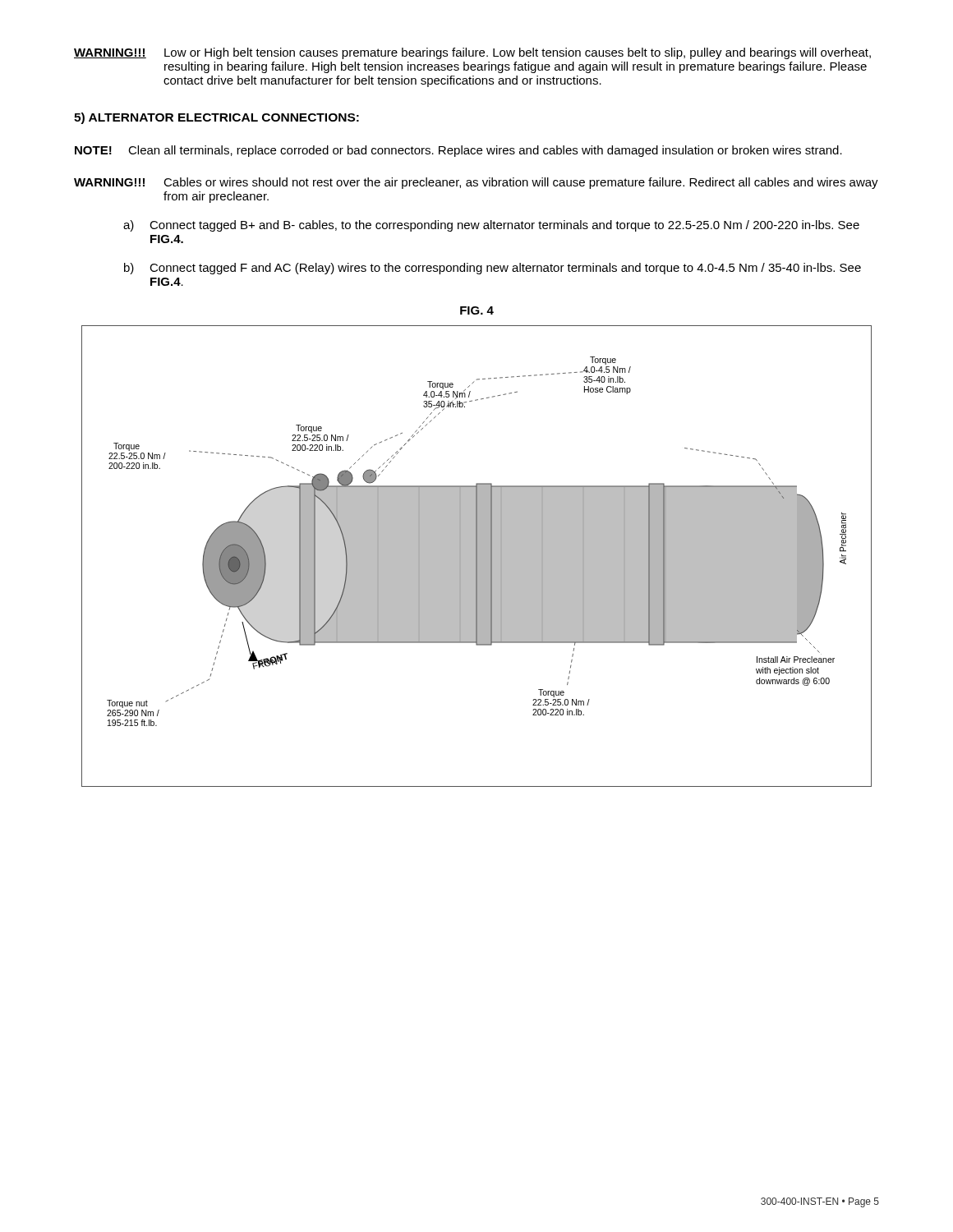Find the engineering diagram
The height and width of the screenshot is (1232, 953).
point(476,556)
